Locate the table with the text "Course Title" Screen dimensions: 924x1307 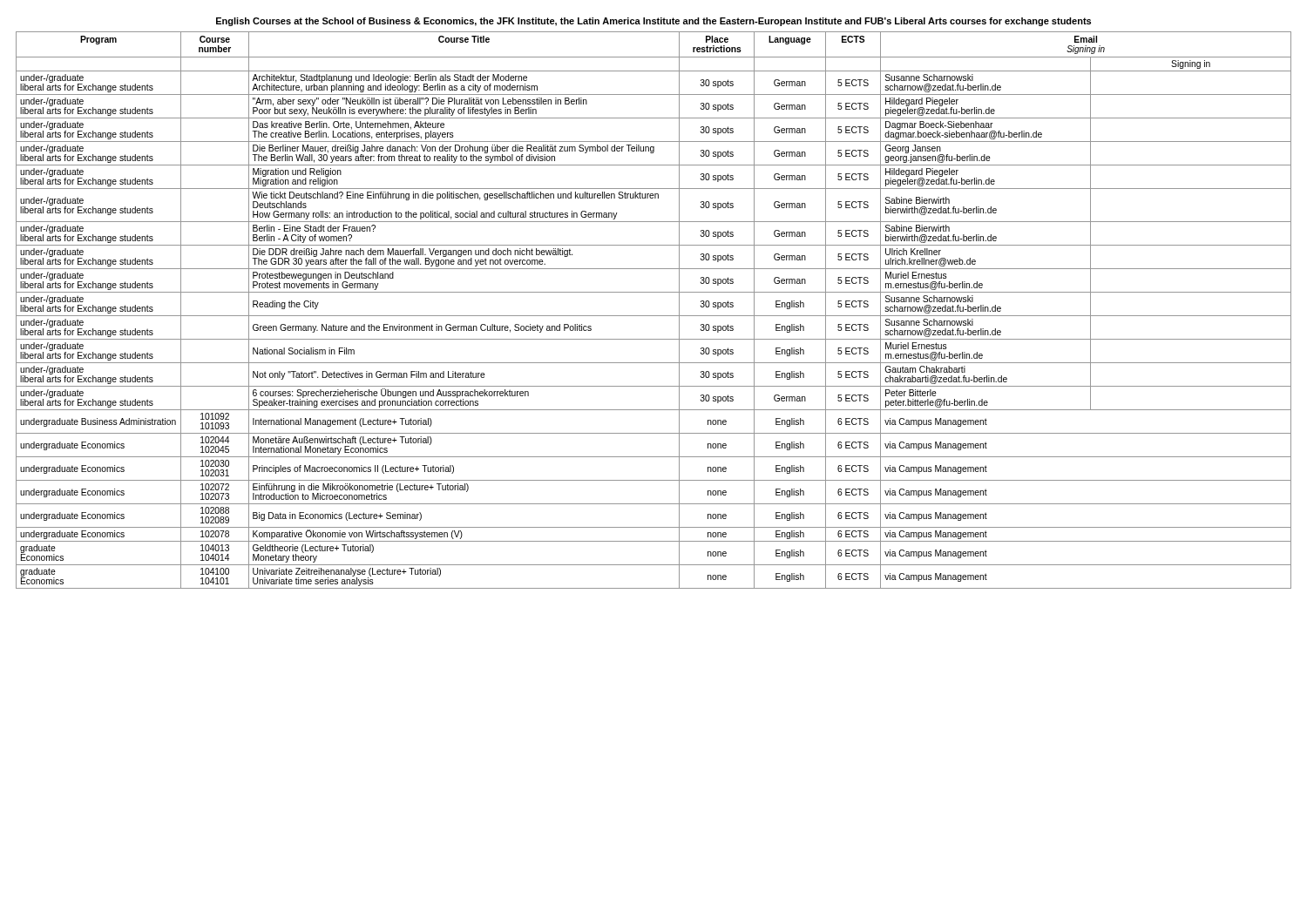click(654, 310)
